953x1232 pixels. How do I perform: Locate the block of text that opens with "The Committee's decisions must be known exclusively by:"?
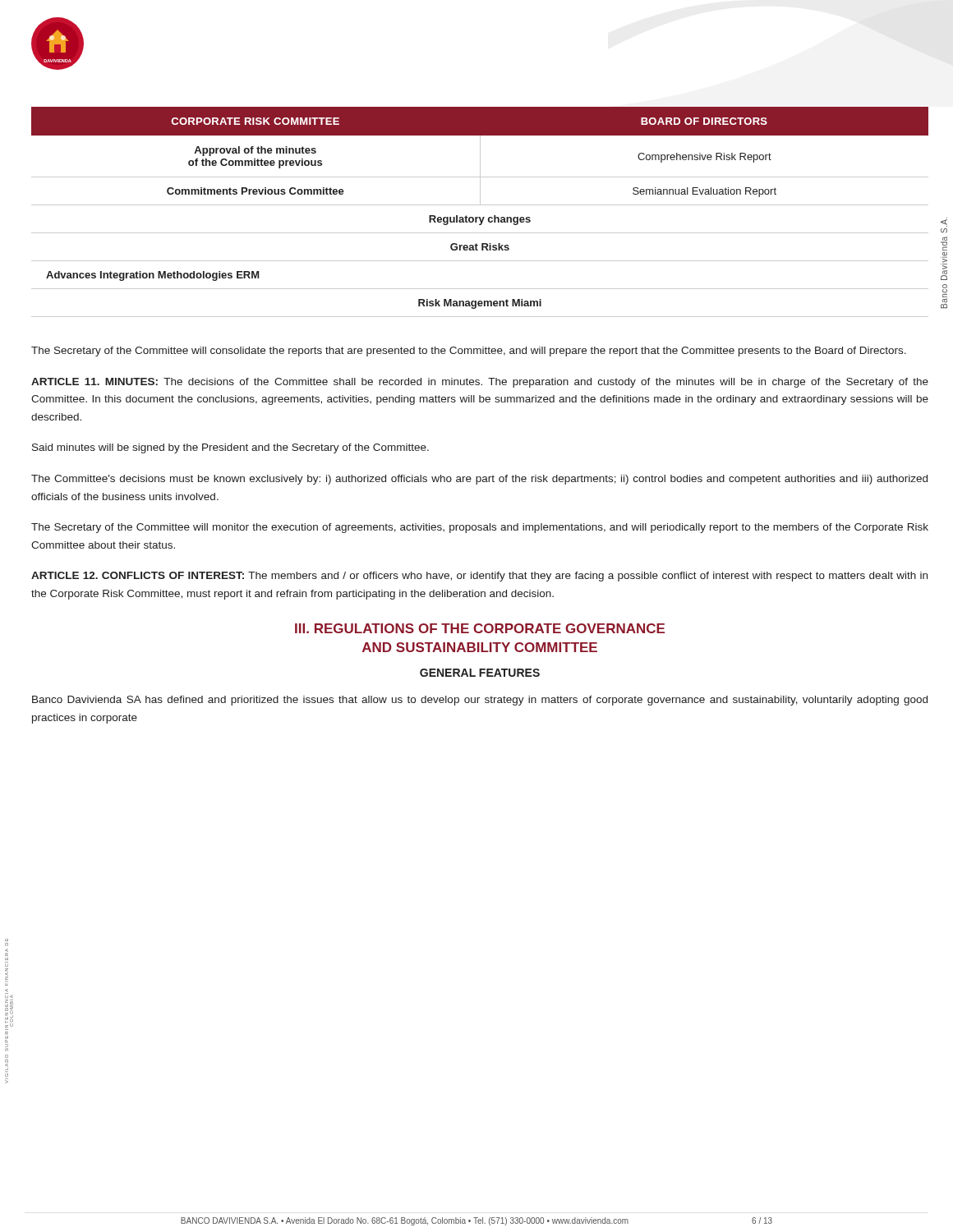[x=480, y=487]
